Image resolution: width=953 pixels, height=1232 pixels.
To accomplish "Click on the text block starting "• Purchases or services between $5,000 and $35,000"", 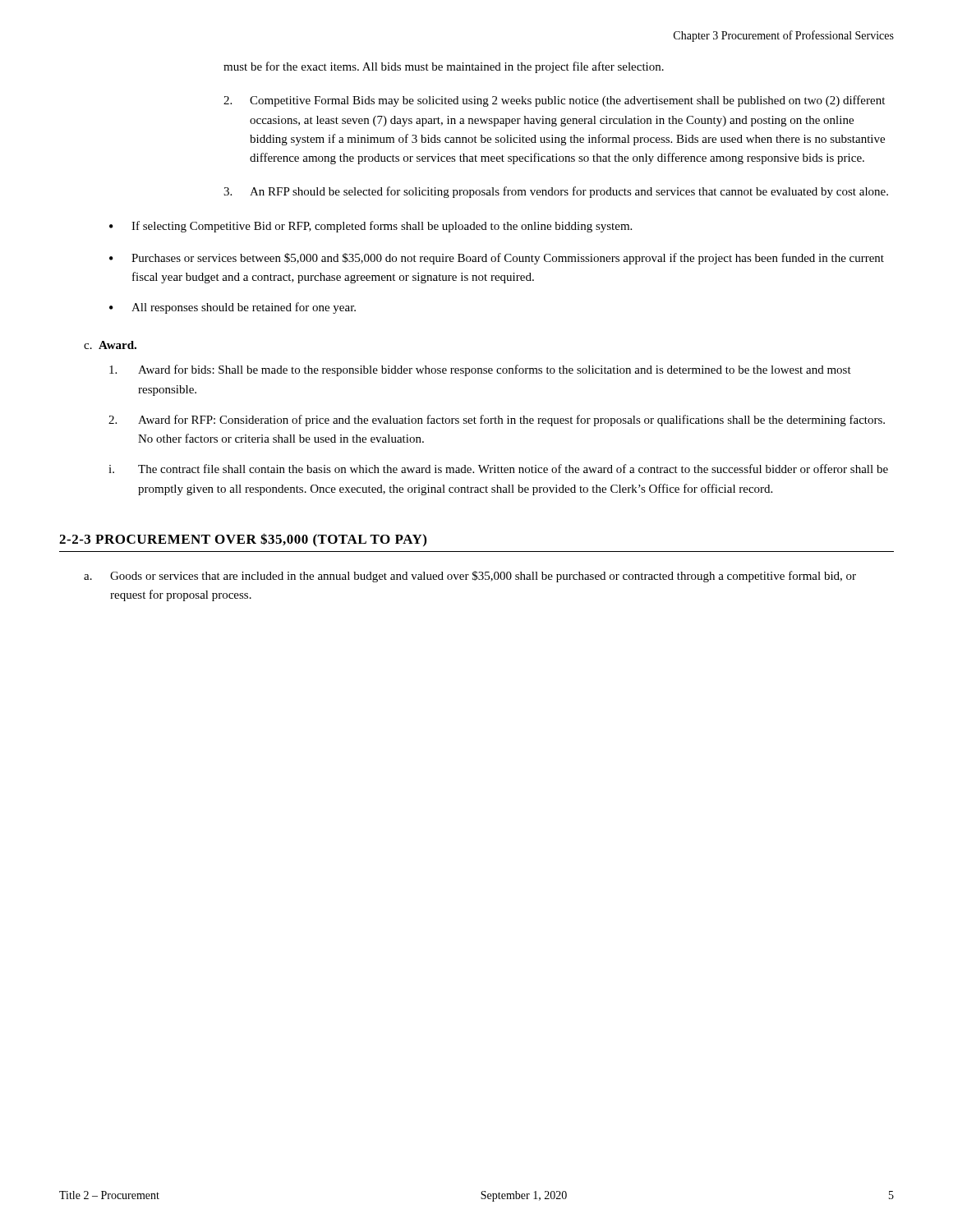I will (x=501, y=268).
